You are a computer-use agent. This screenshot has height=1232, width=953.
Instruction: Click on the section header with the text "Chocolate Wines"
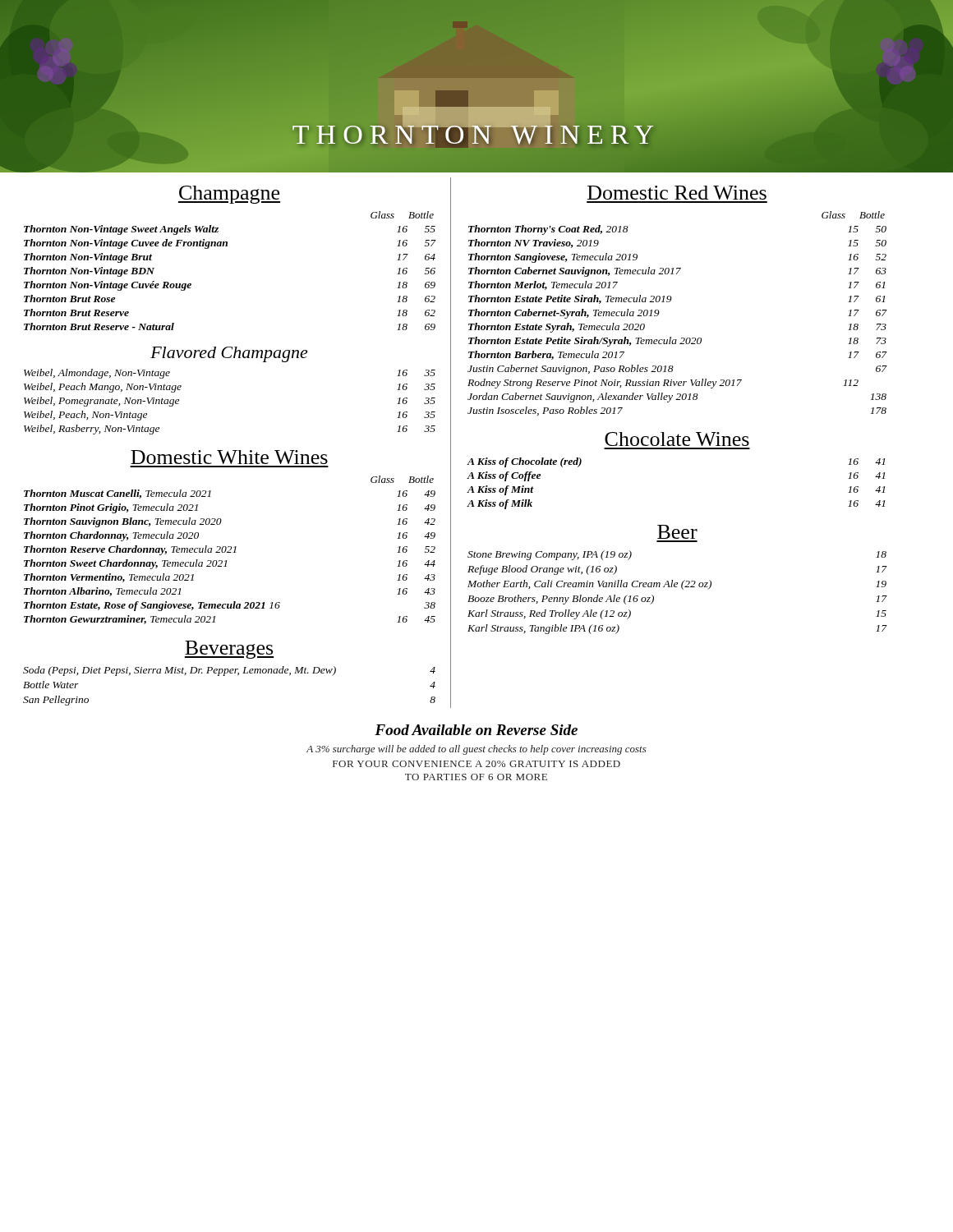pyautogui.click(x=677, y=439)
